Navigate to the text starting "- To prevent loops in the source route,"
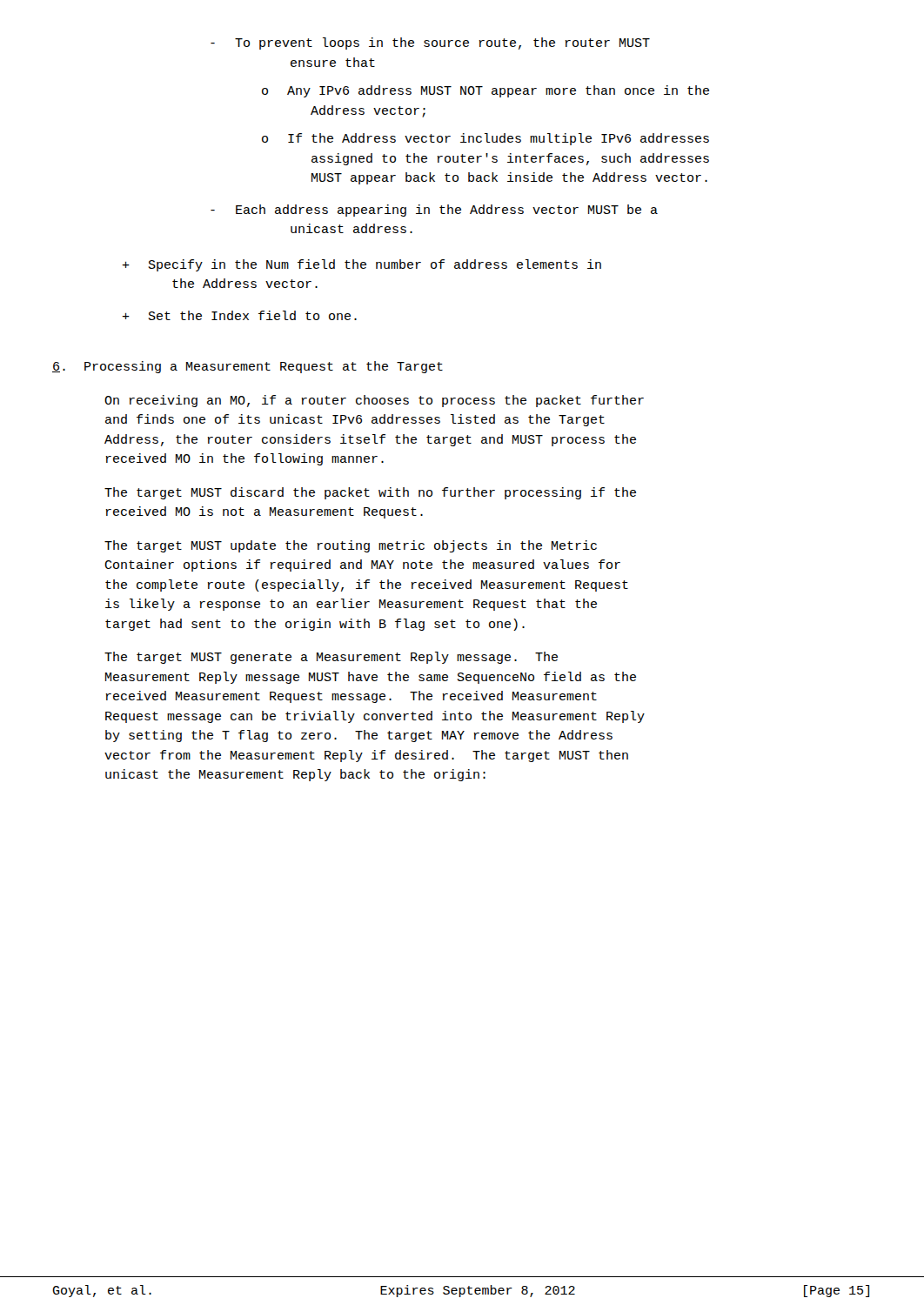This screenshot has width=924, height=1305. [429, 54]
